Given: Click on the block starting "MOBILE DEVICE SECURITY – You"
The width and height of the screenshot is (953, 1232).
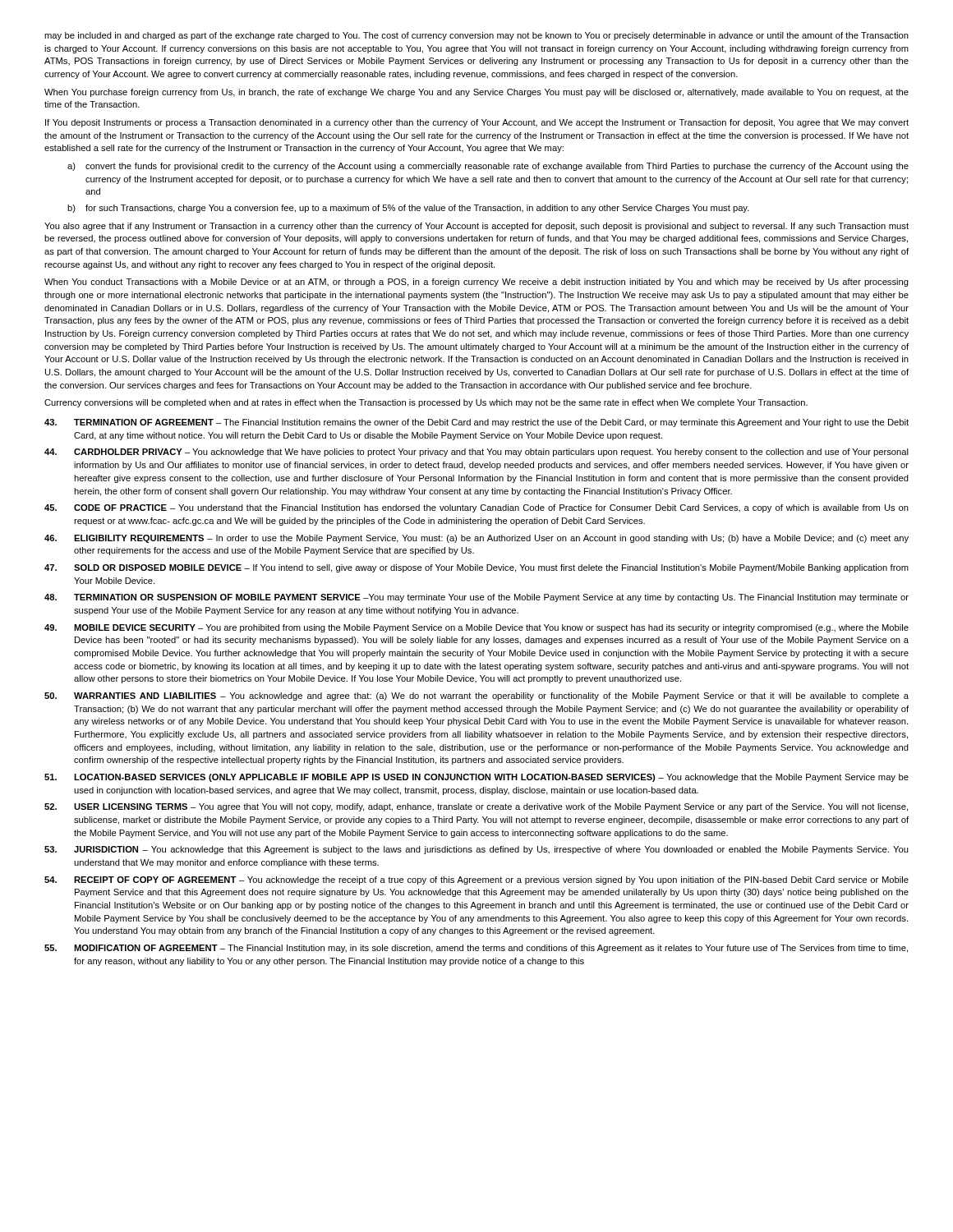Looking at the screenshot, I should 476,654.
